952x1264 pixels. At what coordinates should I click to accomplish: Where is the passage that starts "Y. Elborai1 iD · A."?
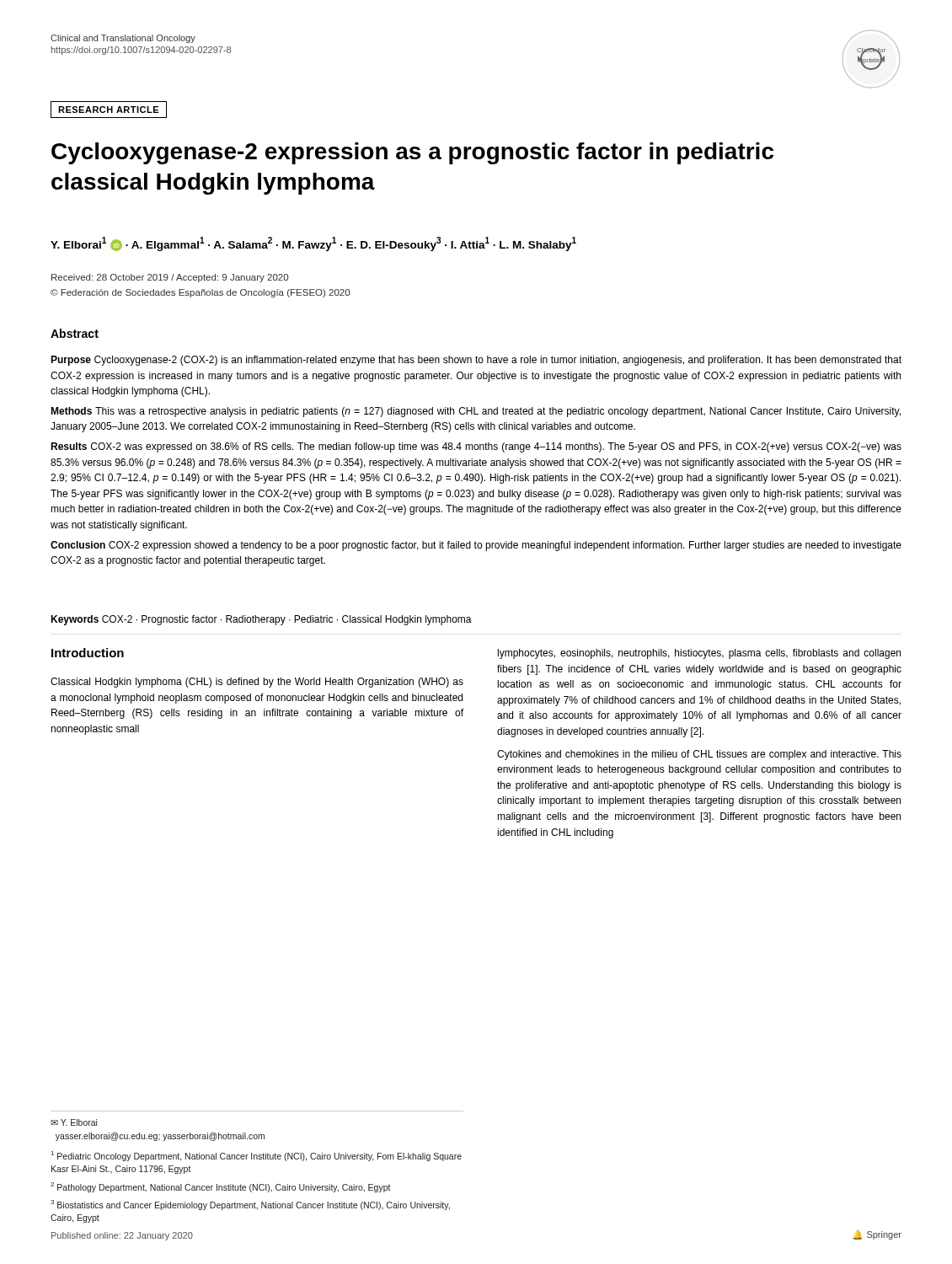click(476, 244)
